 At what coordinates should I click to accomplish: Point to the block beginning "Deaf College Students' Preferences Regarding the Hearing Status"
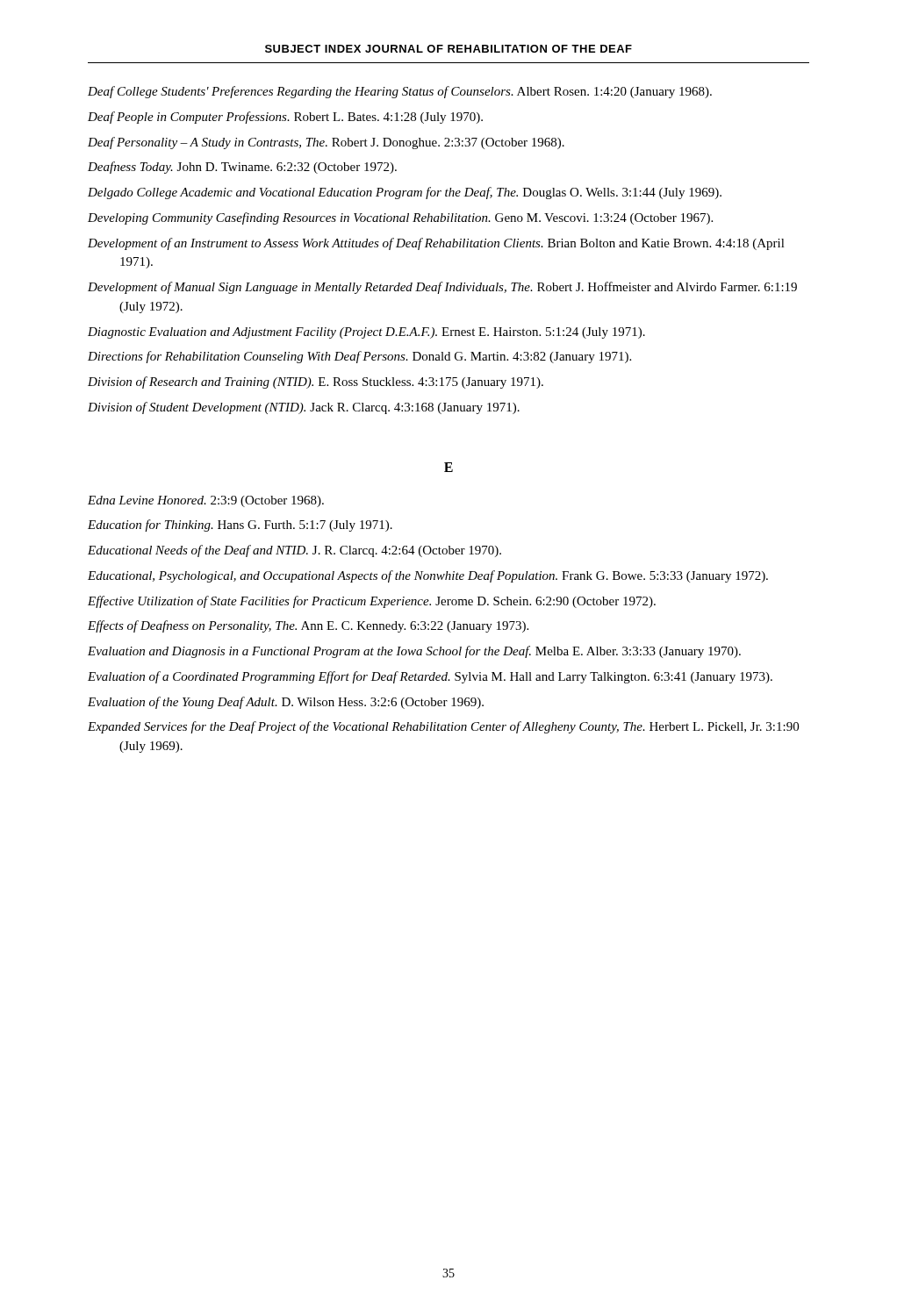click(x=400, y=91)
